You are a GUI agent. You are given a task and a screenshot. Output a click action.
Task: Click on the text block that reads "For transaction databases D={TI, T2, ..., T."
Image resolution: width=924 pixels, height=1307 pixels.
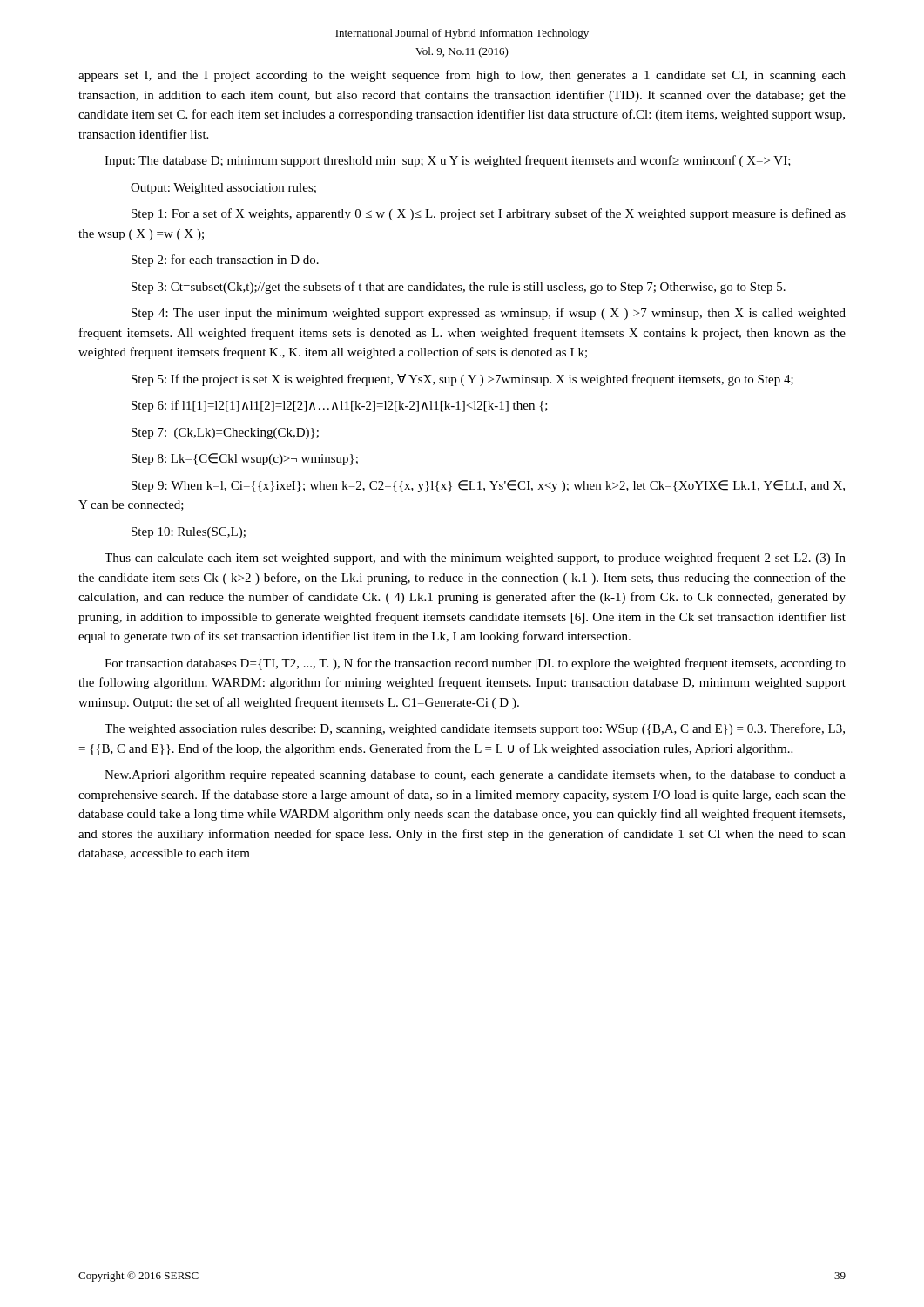pyautogui.click(x=462, y=682)
